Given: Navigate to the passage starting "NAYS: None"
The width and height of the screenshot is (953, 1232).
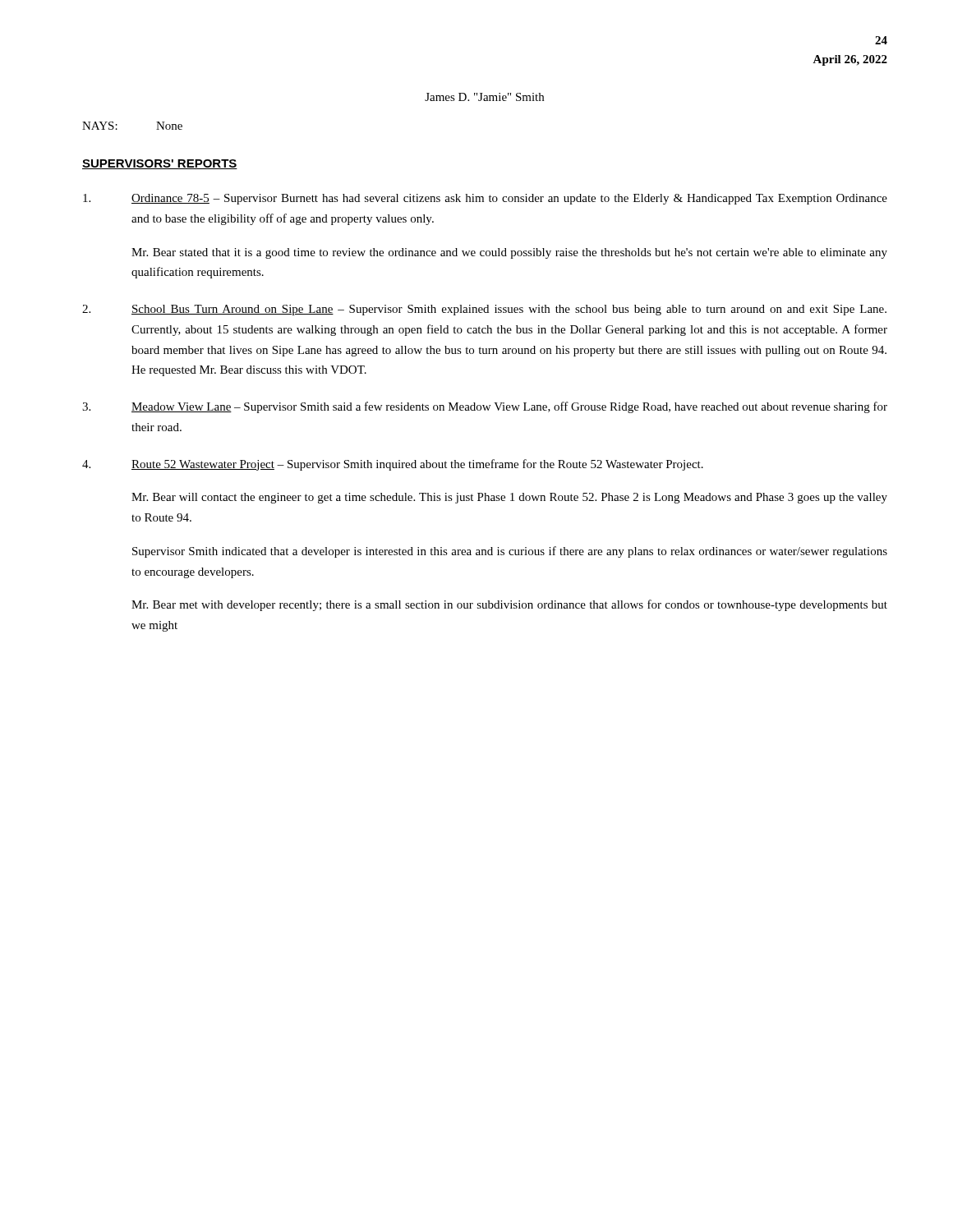Looking at the screenshot, I should [x=94, y=125].
